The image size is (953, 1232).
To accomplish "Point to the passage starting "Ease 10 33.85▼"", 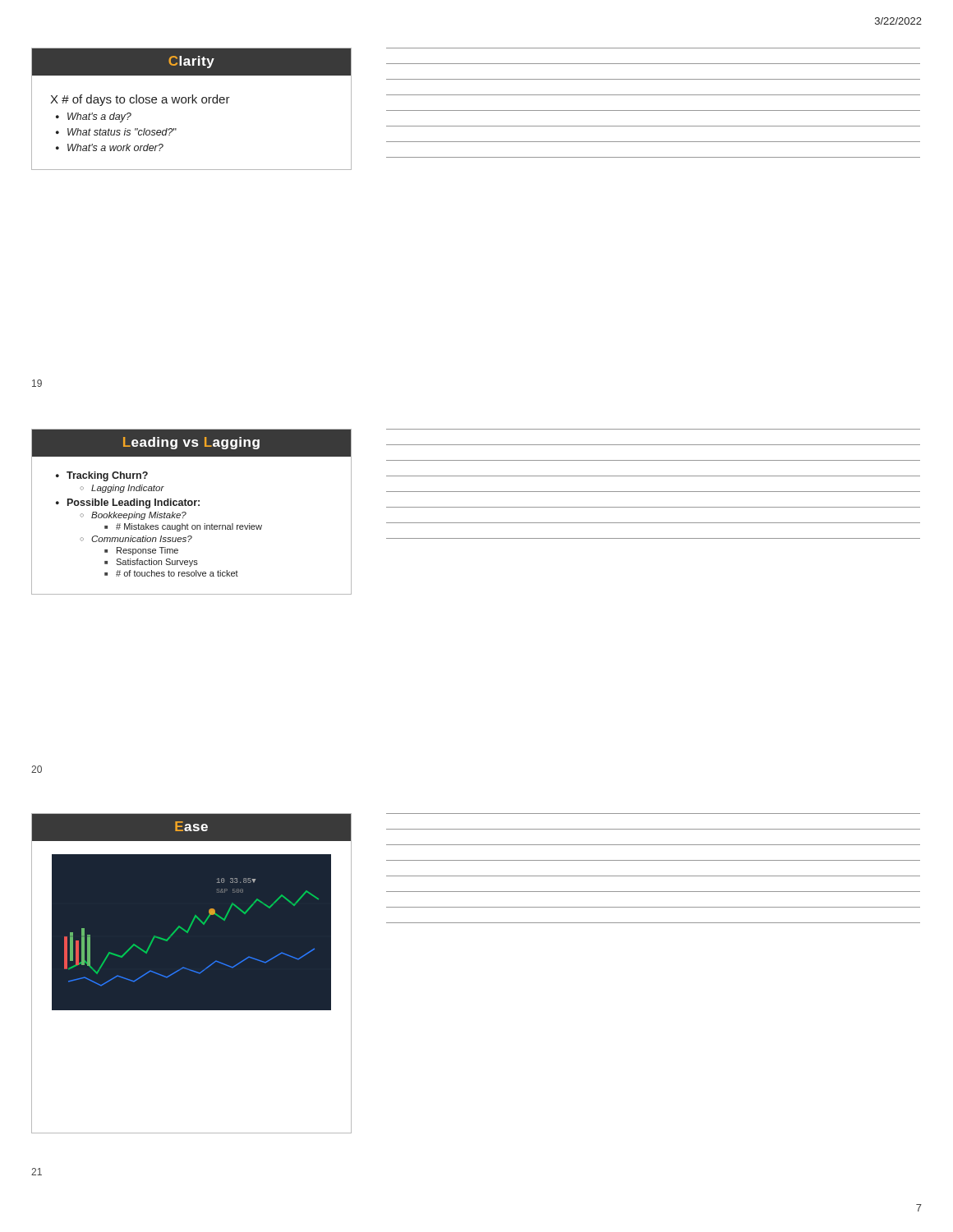I will tap(191, 920).
